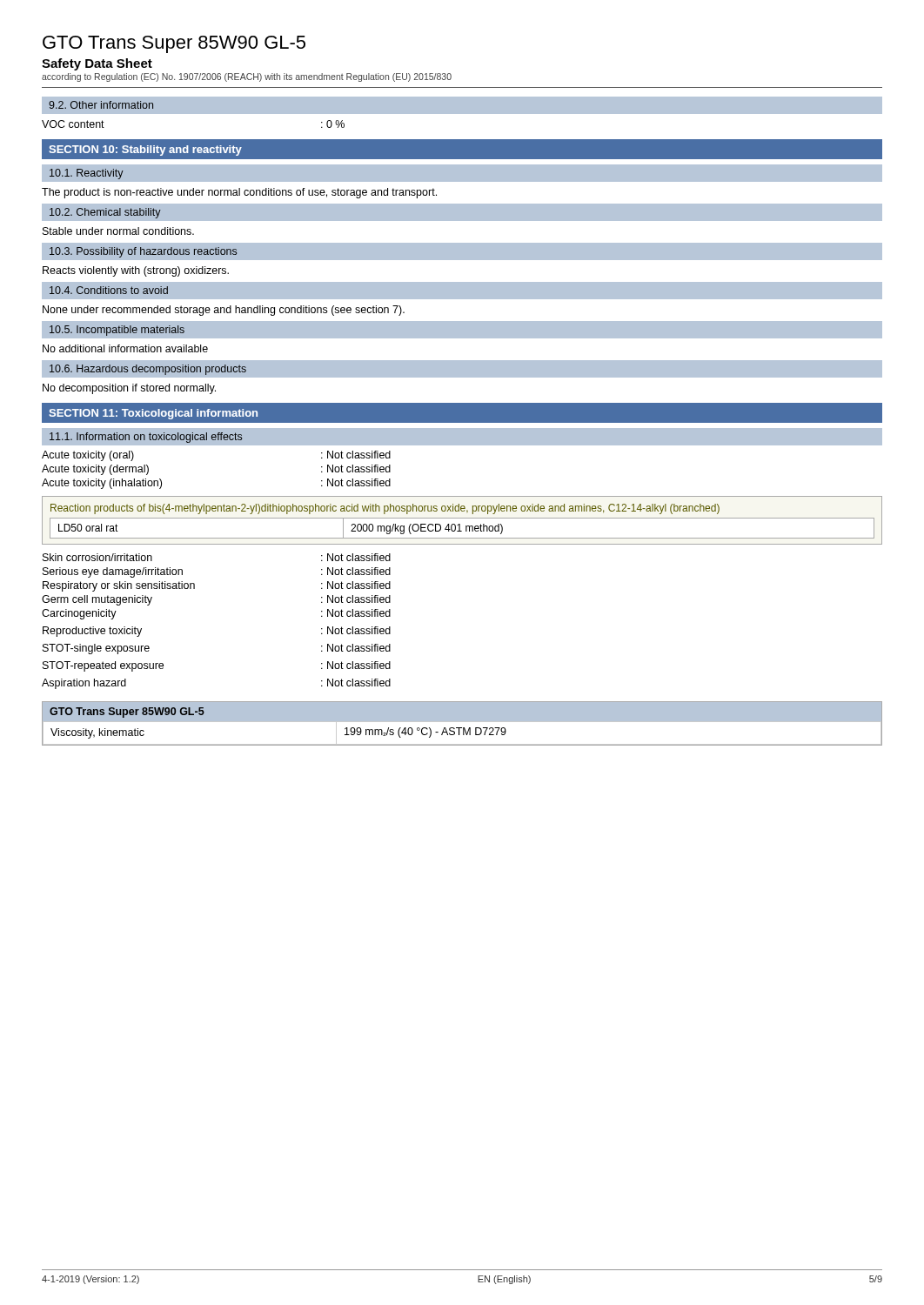Viewport: 924px width, 1305px height.
Task: Find the region starting "10.1. Reactivity"
Action: [86, 173]
